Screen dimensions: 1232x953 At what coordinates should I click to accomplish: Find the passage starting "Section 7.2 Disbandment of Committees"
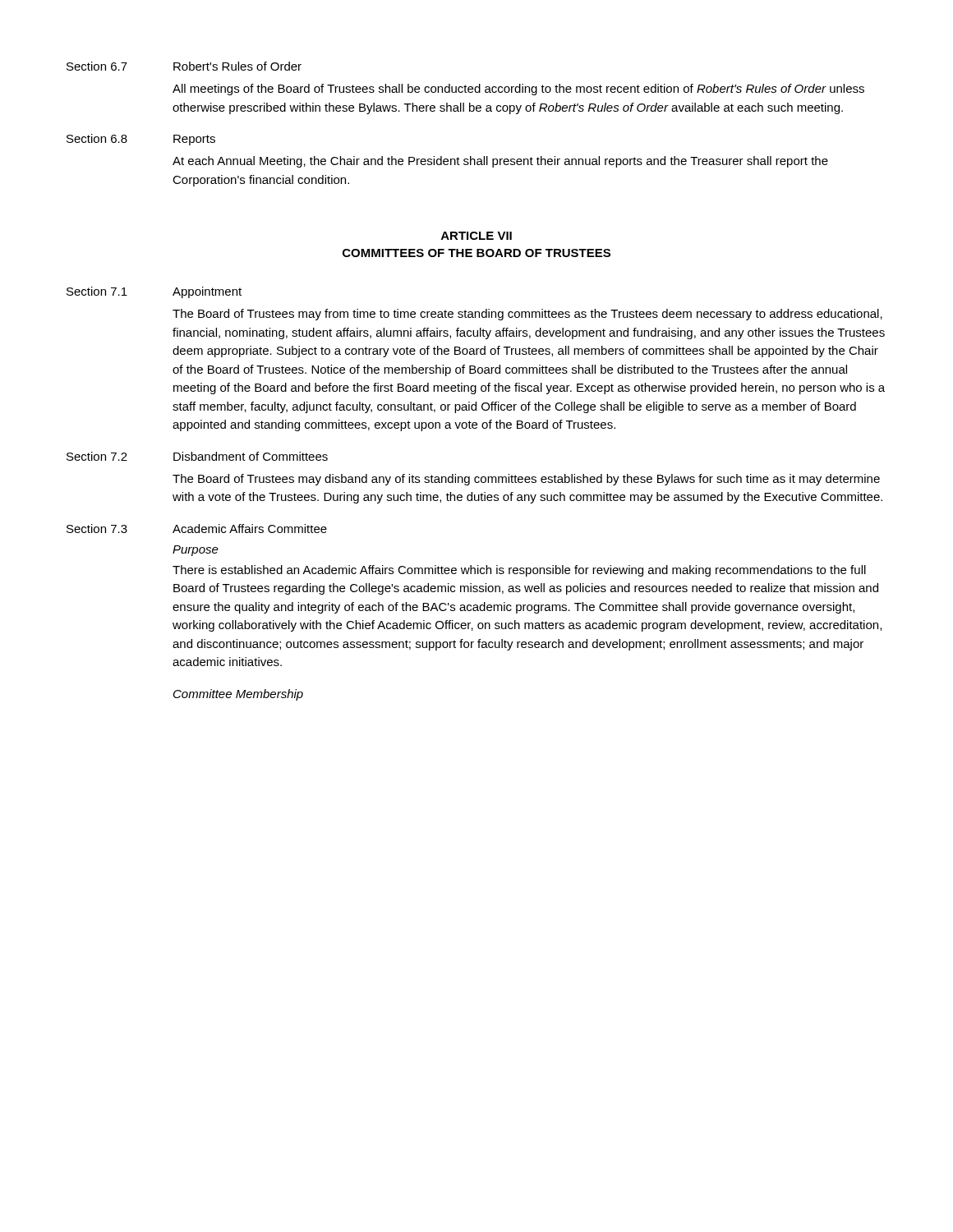pos(197,456)
